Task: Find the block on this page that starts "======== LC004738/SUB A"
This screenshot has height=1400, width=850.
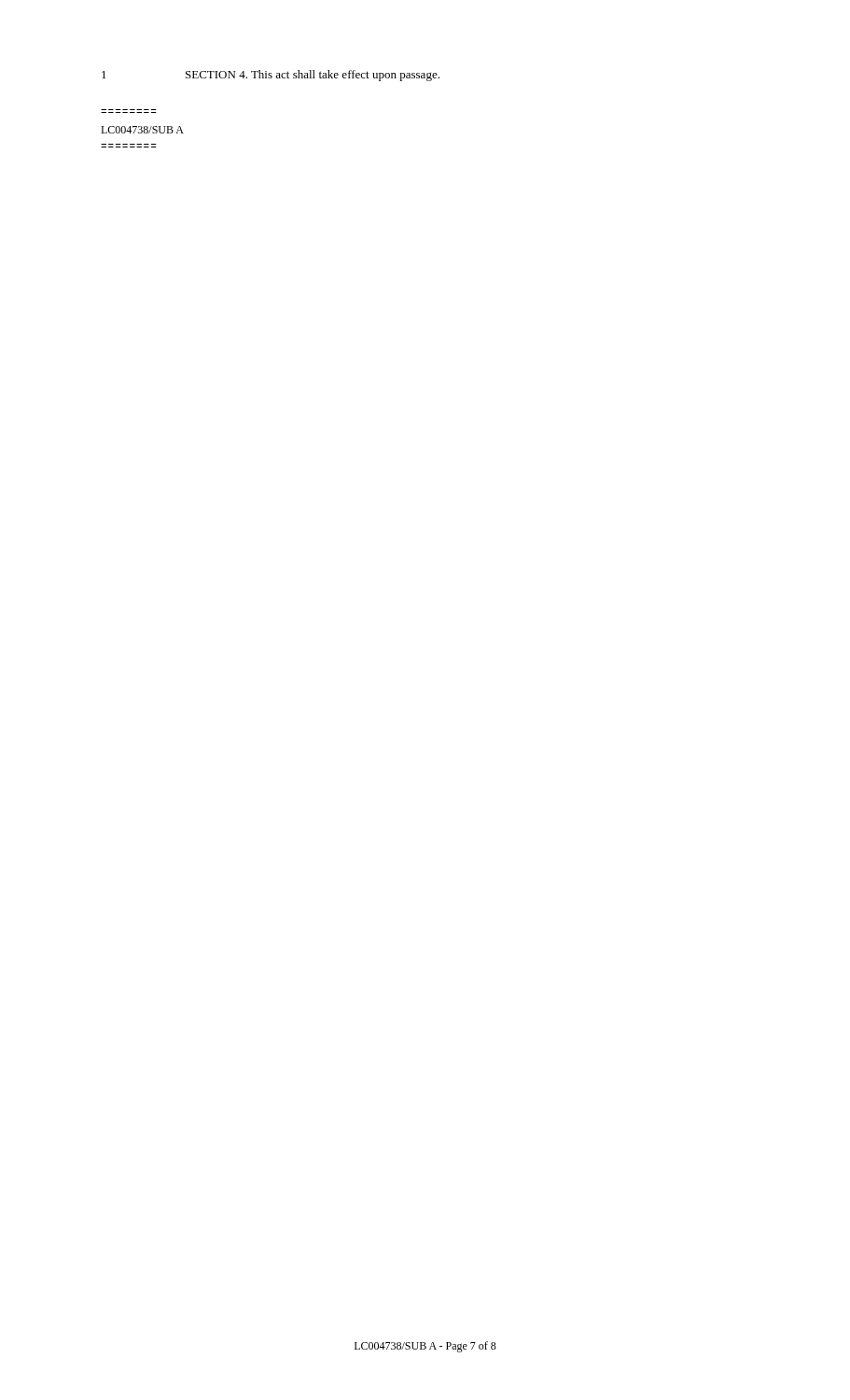Action: point(142,130)
